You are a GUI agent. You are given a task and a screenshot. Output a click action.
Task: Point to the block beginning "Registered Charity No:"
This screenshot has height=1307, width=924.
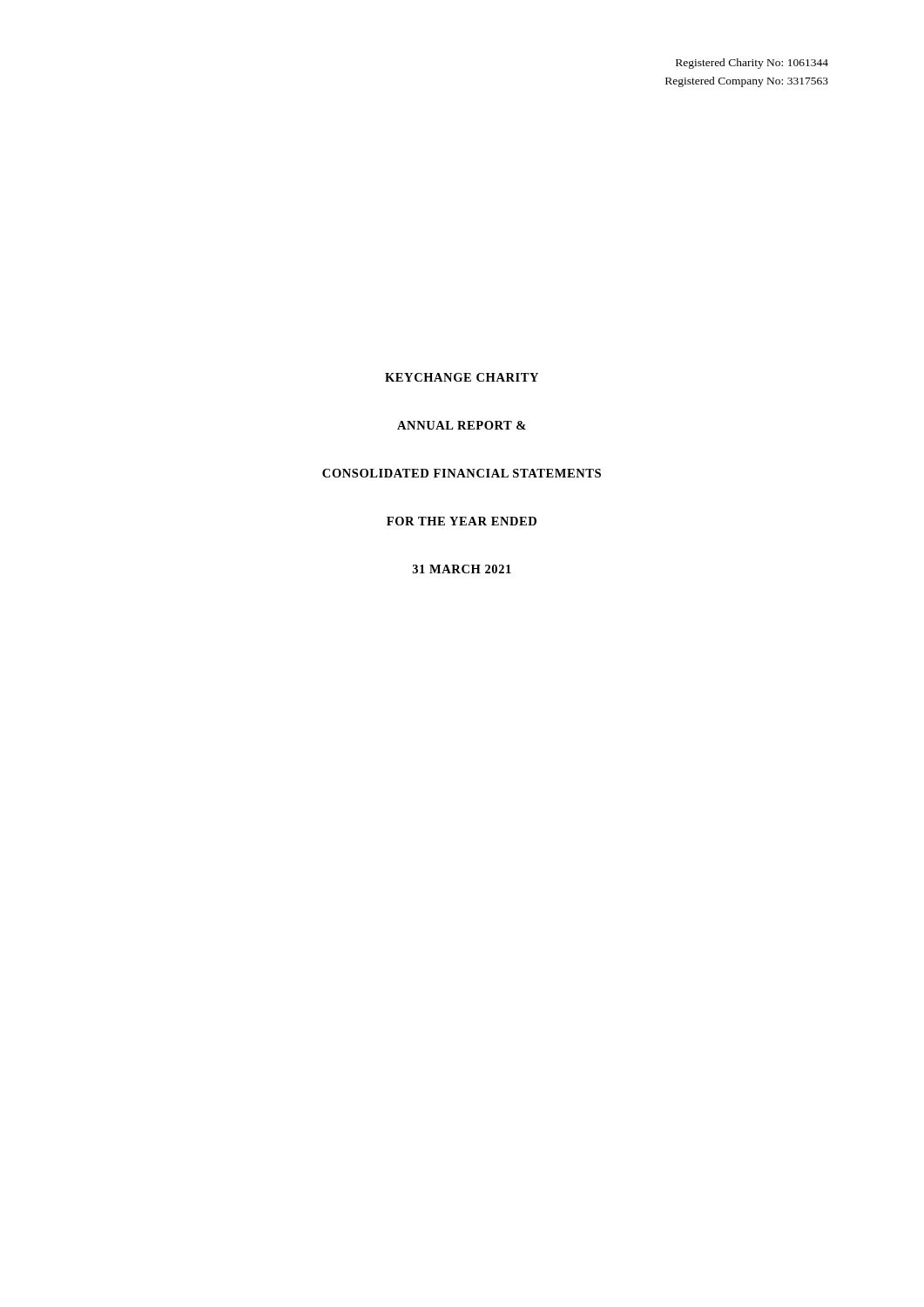pyautogui.click(x=746, y=71)
